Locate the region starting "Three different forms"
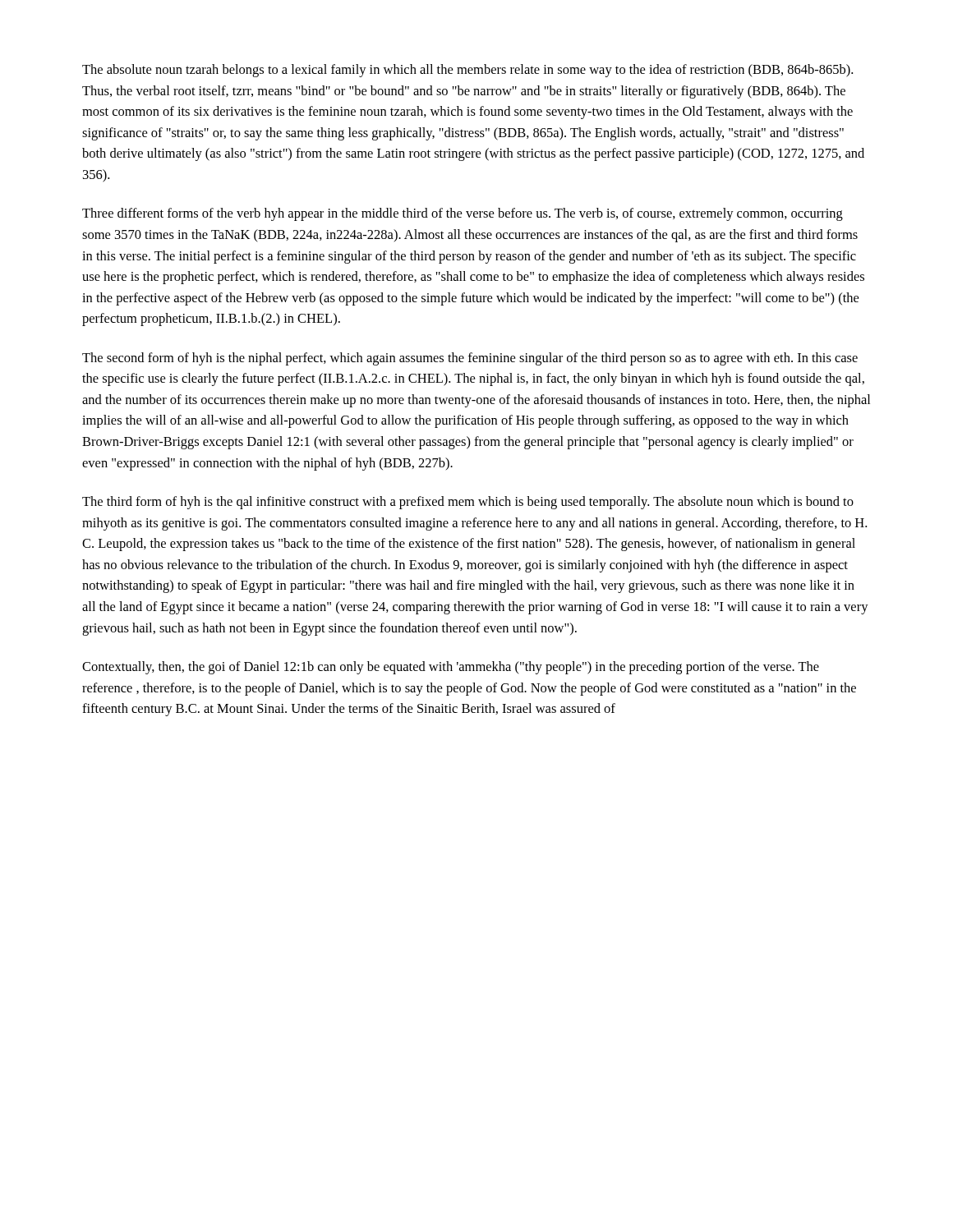Viewport: 953px width, 1232px height. [x=473, y=266]
